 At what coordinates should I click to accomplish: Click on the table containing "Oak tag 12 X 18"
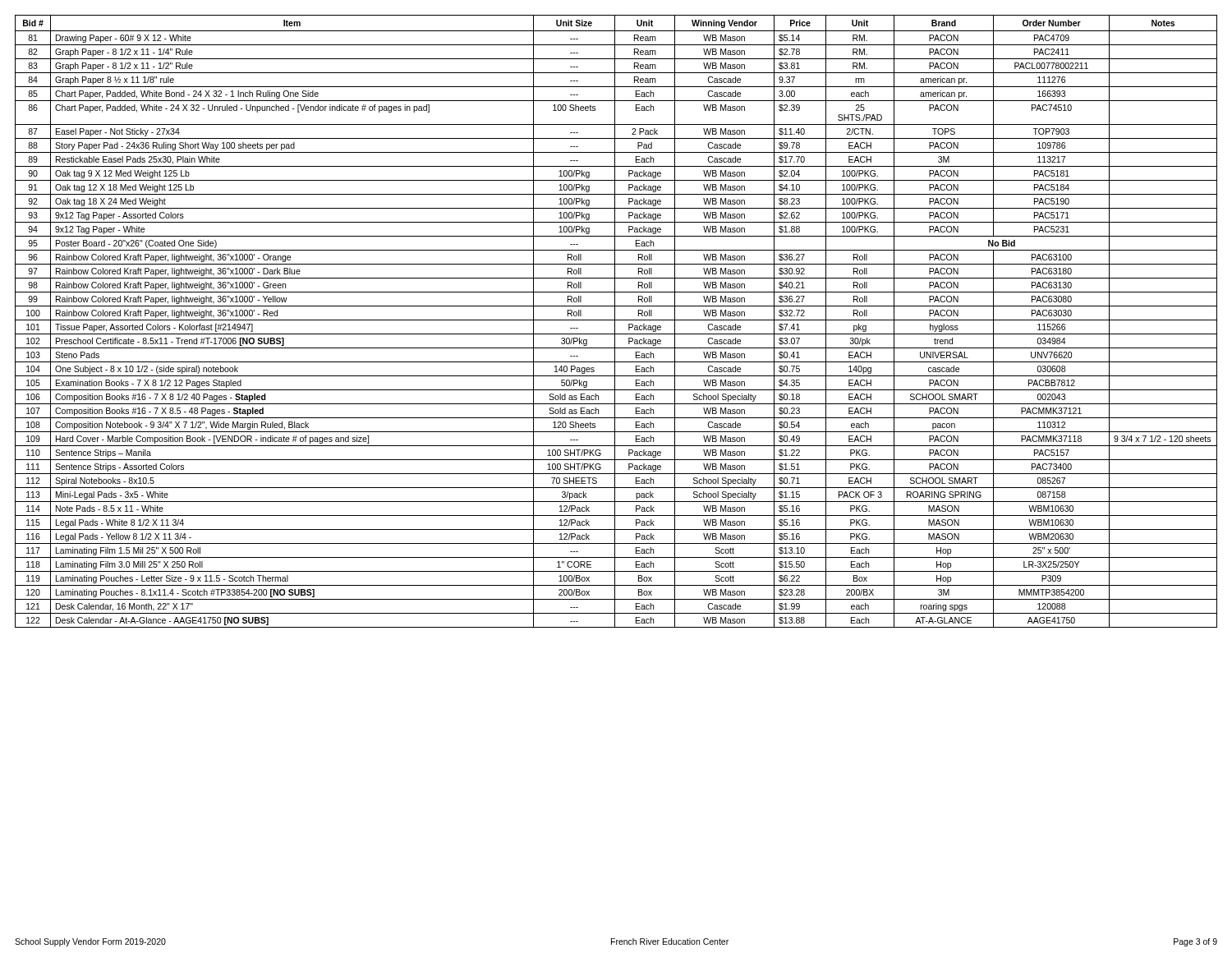click(x=616, y=321)
